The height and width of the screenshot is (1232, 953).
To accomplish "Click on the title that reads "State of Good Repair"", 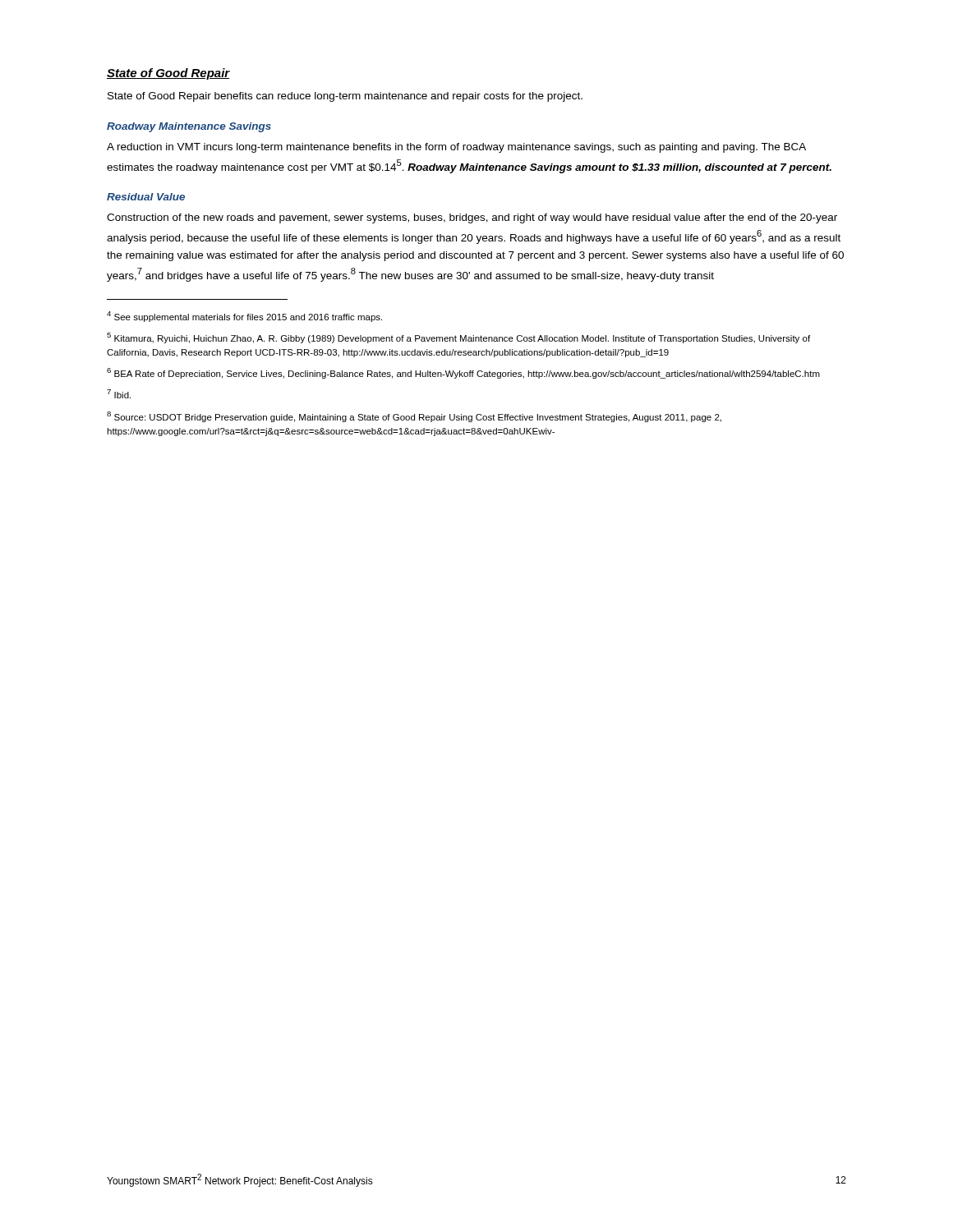I will (168, 73).
